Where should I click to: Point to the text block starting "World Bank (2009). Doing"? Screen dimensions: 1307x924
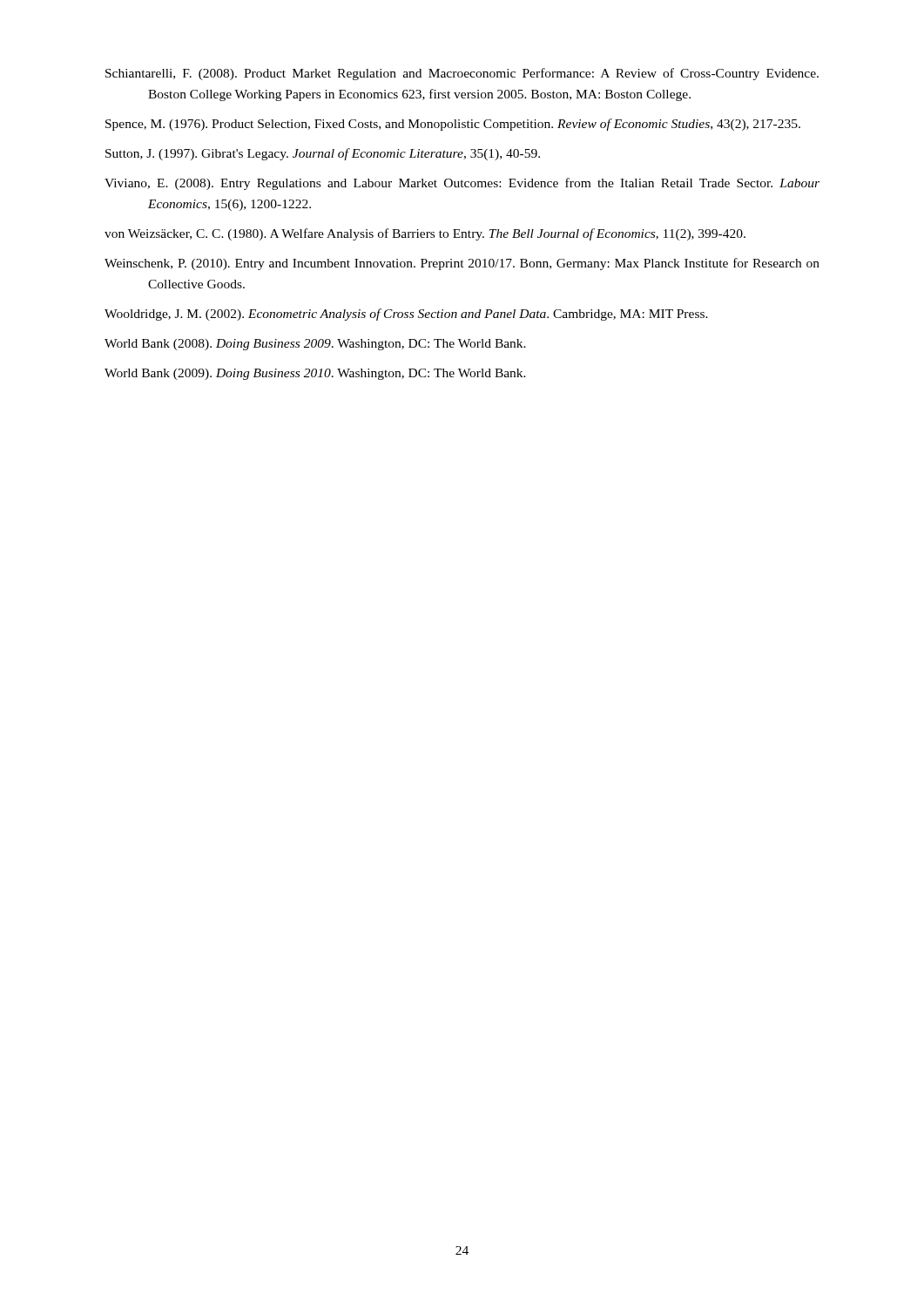315,373
